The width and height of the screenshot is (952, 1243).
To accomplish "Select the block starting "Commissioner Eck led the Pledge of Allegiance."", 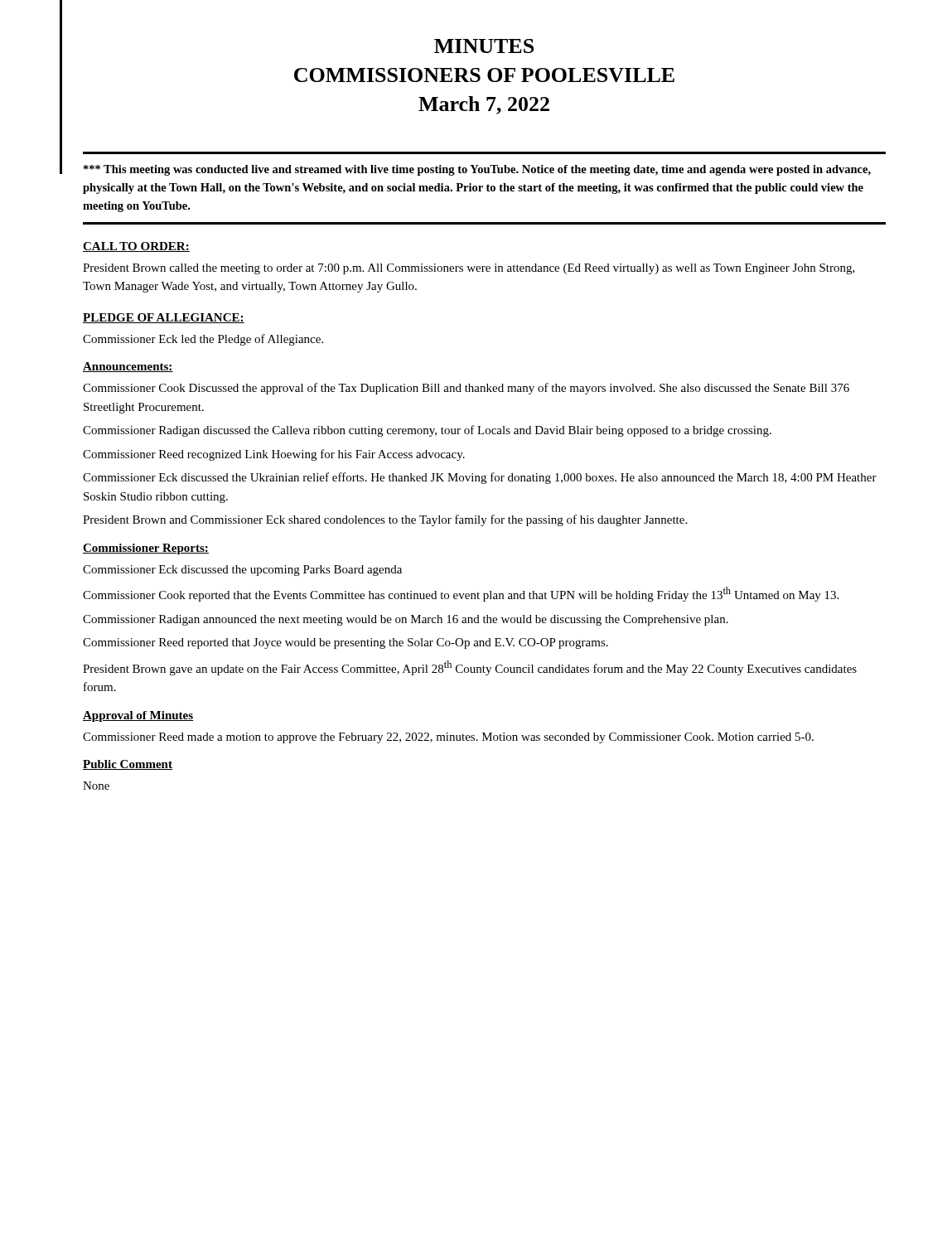I will [203, 339].
